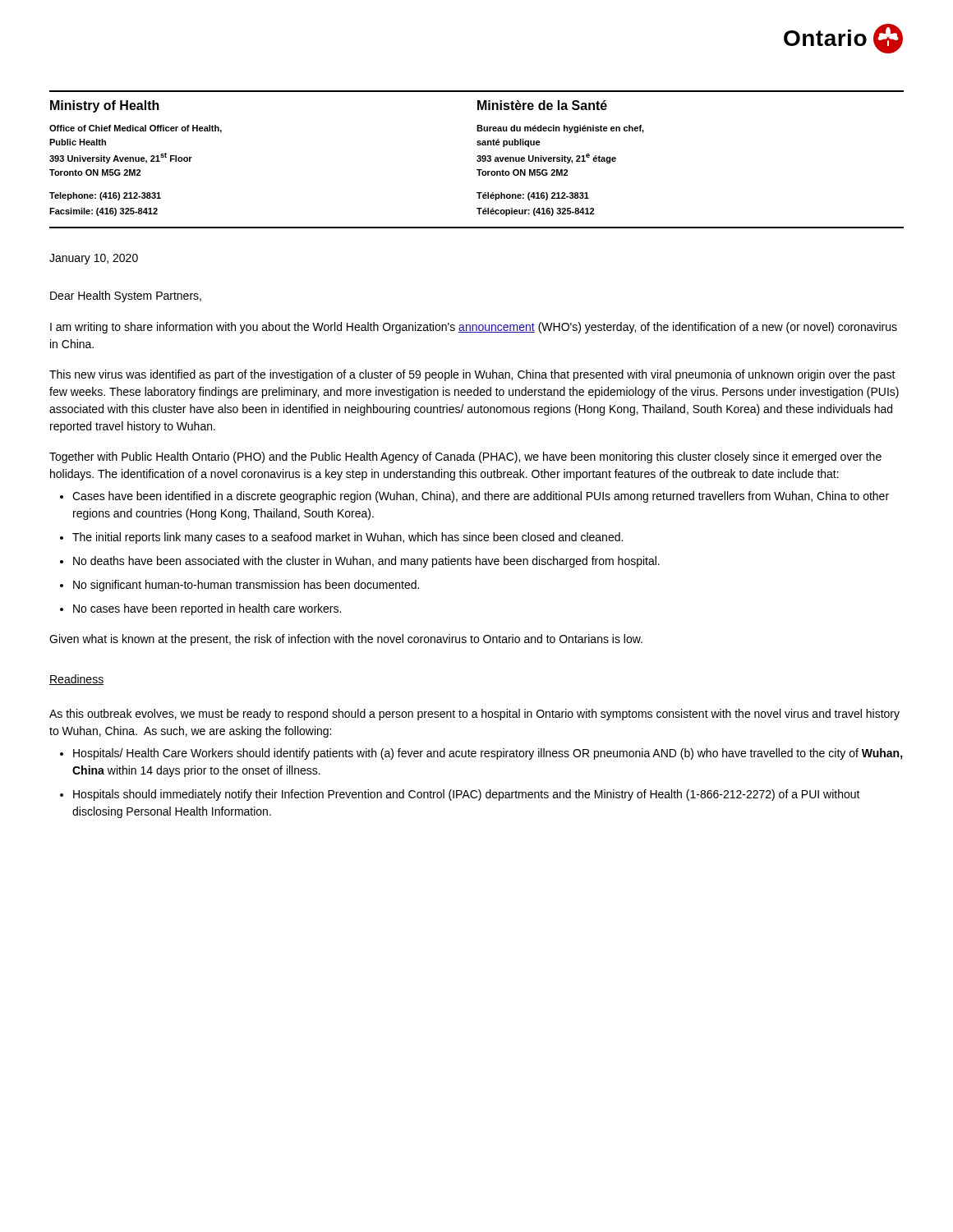The width and height of the screenshot is (953, 1232).
Task: Locate the text block that reads "This new virus"
Action: (474, 400)
